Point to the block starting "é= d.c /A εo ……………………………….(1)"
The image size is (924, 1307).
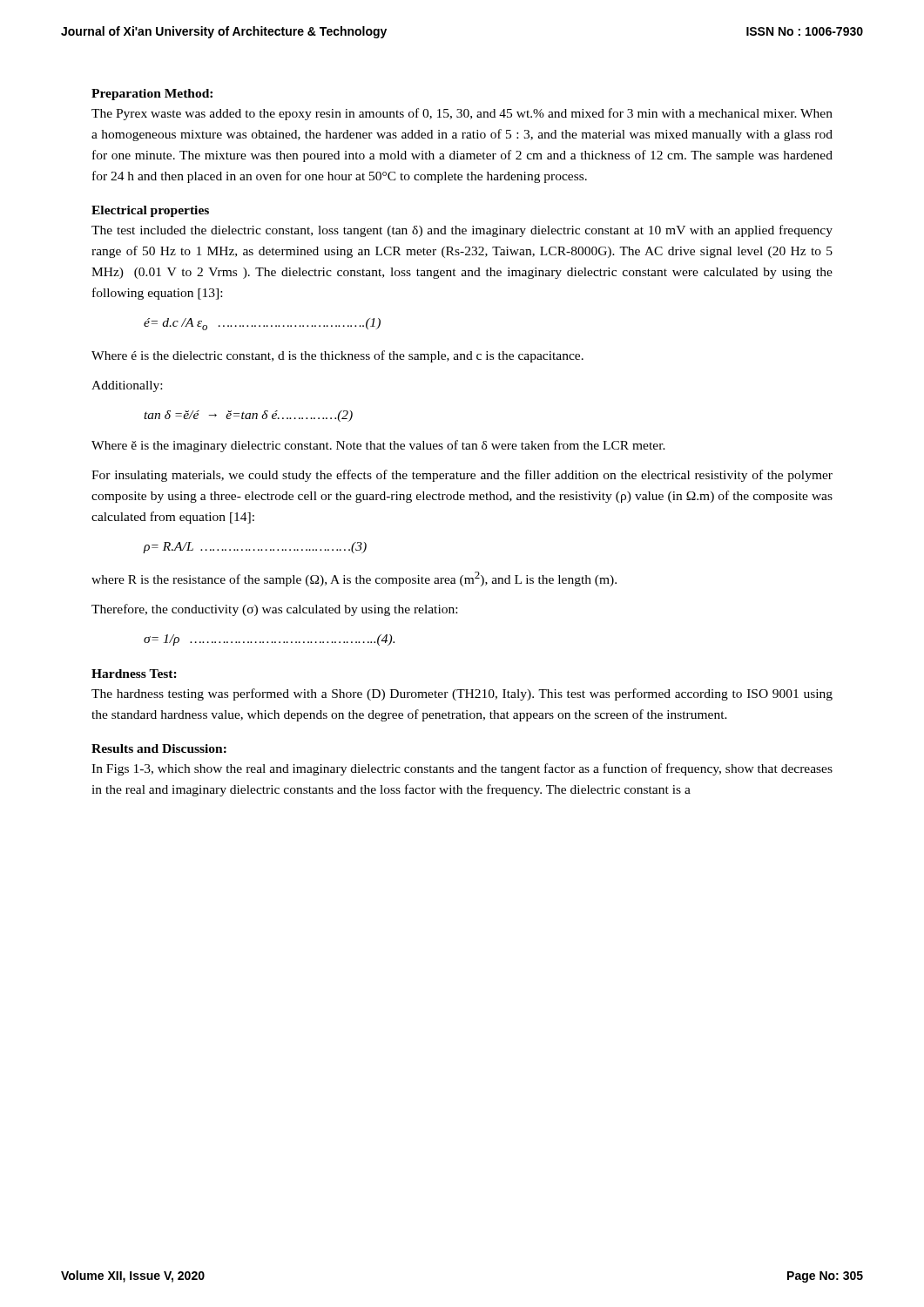[x=262, y=324]
